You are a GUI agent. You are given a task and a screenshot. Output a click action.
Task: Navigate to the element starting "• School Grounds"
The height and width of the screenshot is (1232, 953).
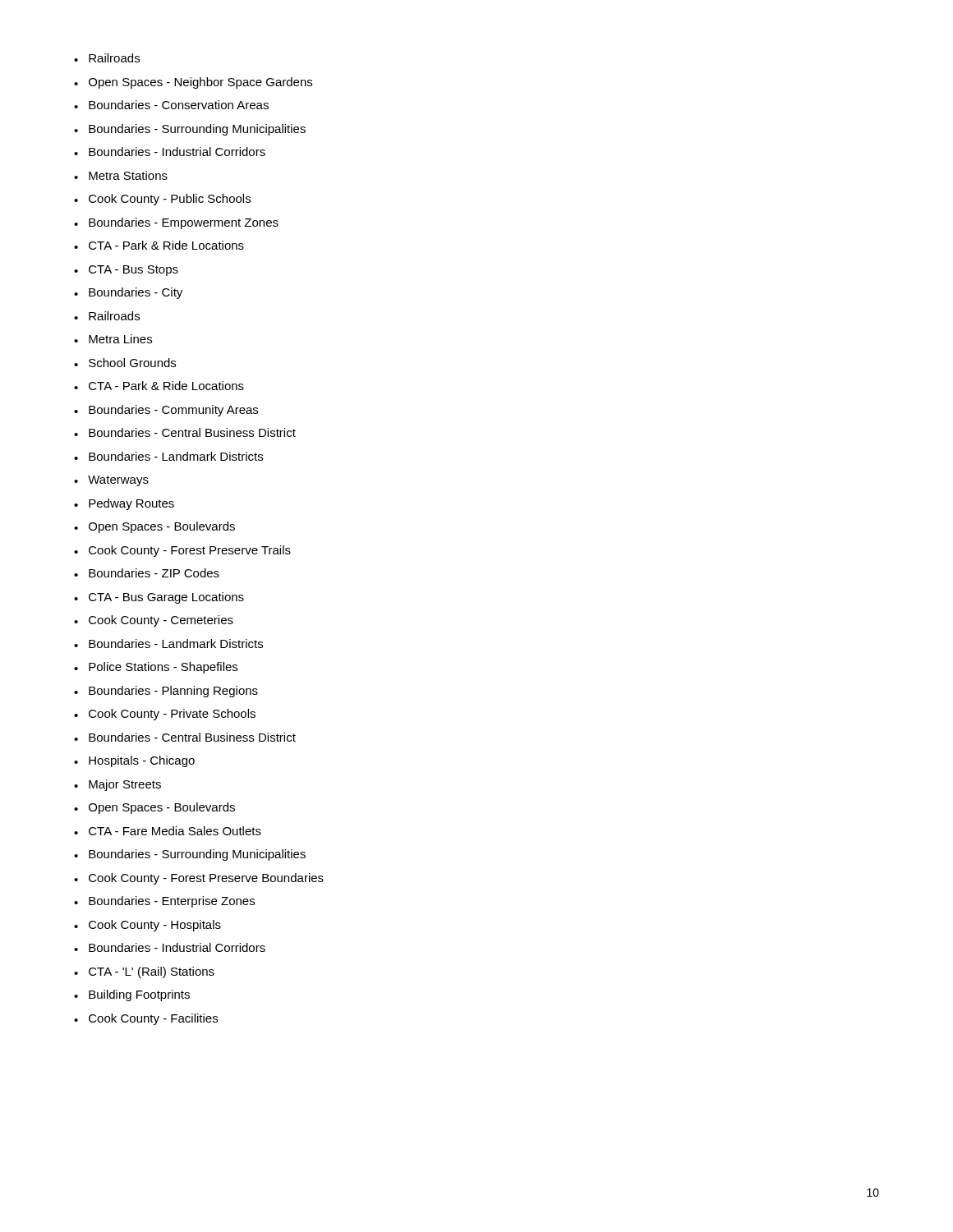coord(125,364)
